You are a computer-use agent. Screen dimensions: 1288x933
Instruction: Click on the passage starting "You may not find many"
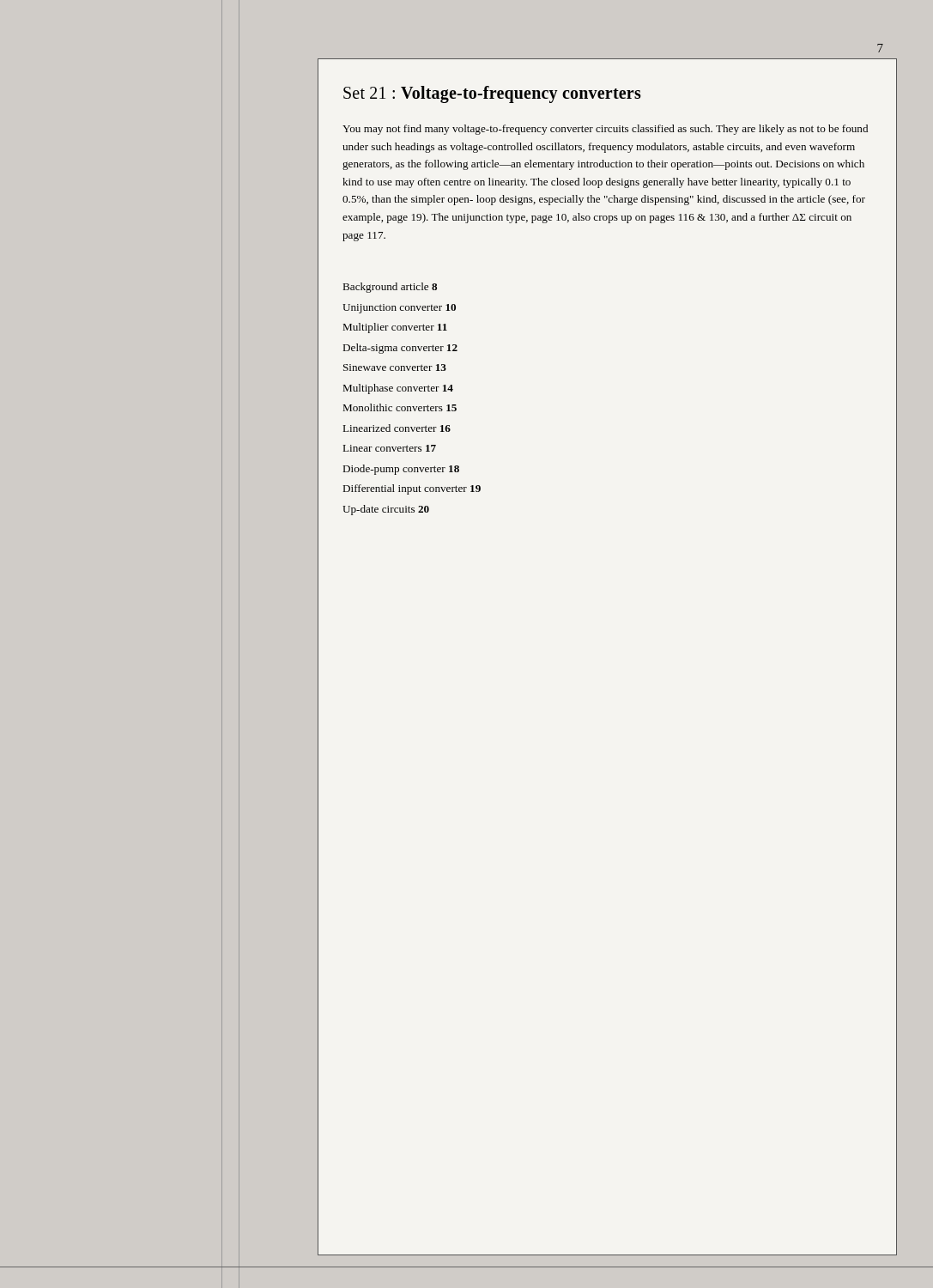tap(605, 181)
